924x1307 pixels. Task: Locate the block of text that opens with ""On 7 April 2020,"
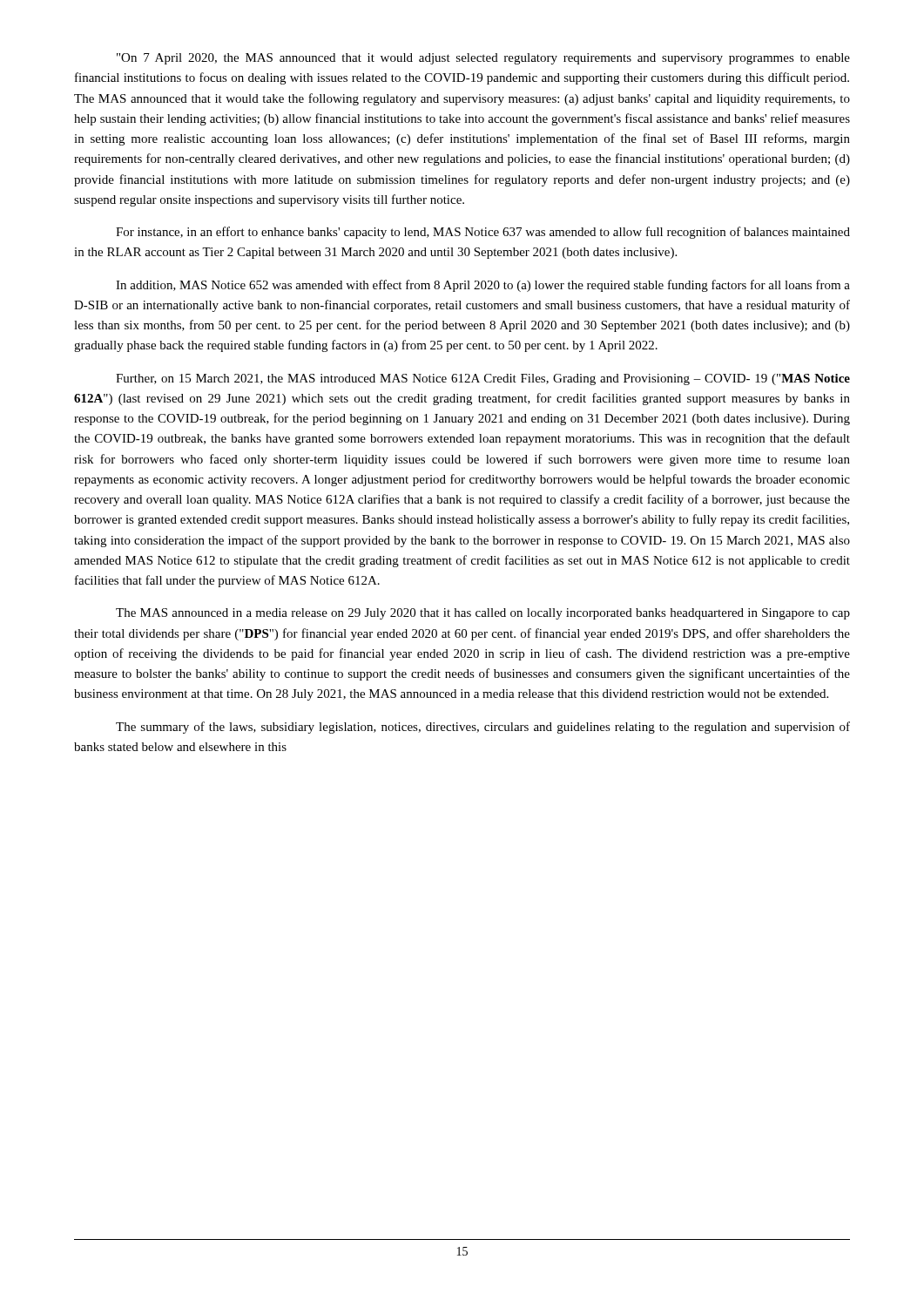point(462,129)
